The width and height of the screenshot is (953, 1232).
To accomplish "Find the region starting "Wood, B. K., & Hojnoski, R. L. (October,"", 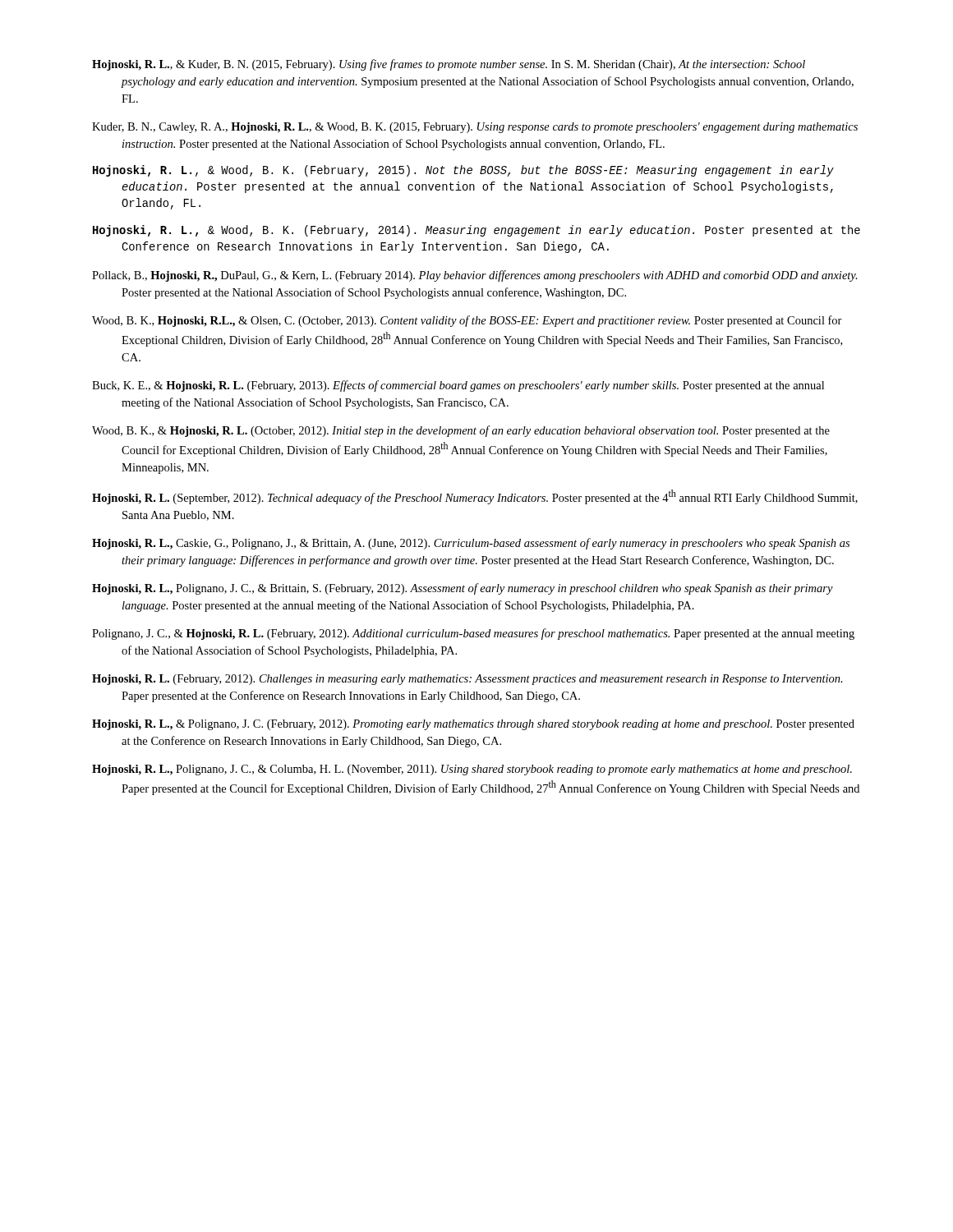I will pos(476,449).
